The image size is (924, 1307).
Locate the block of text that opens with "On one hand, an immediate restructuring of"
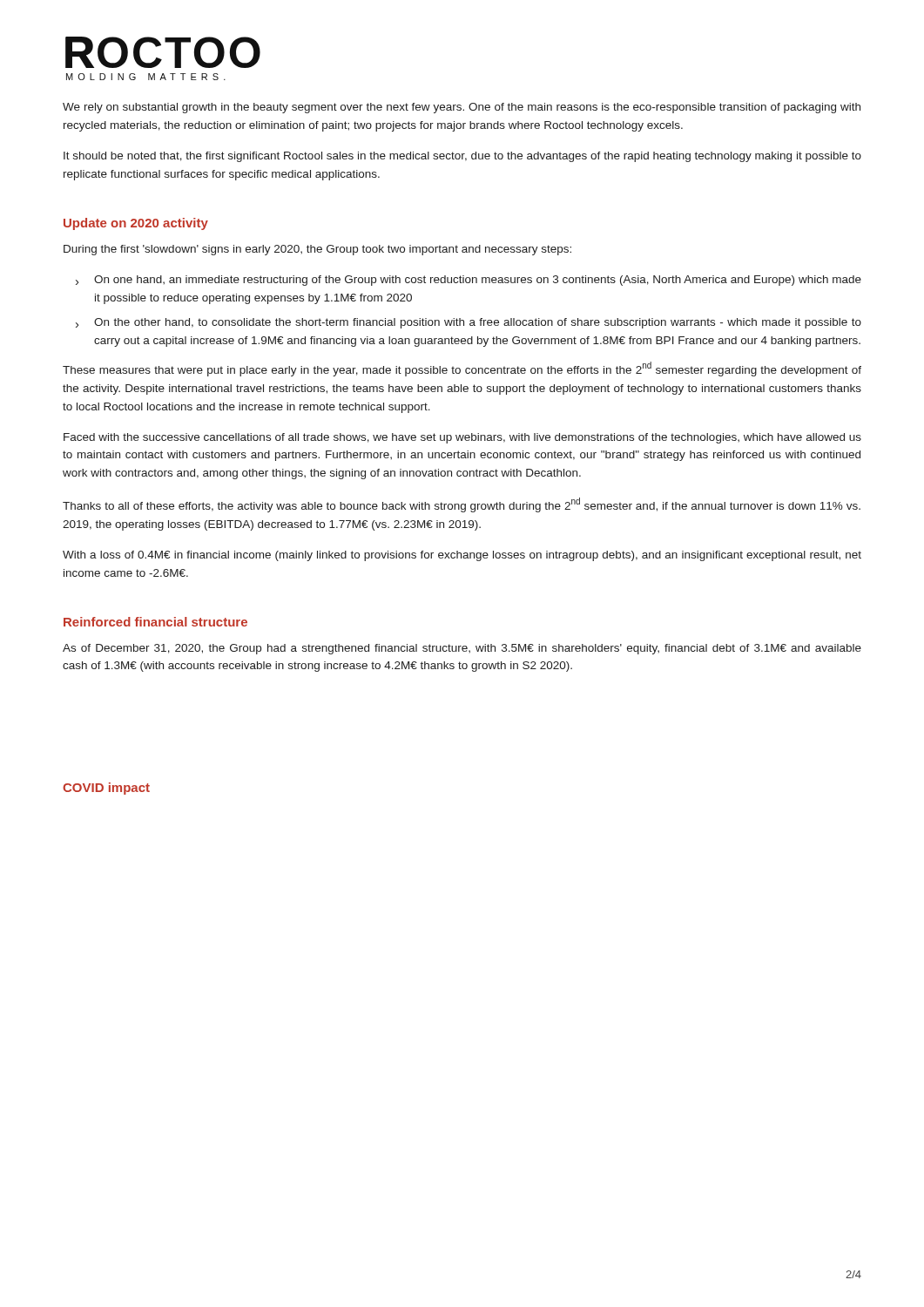(478, 288)
